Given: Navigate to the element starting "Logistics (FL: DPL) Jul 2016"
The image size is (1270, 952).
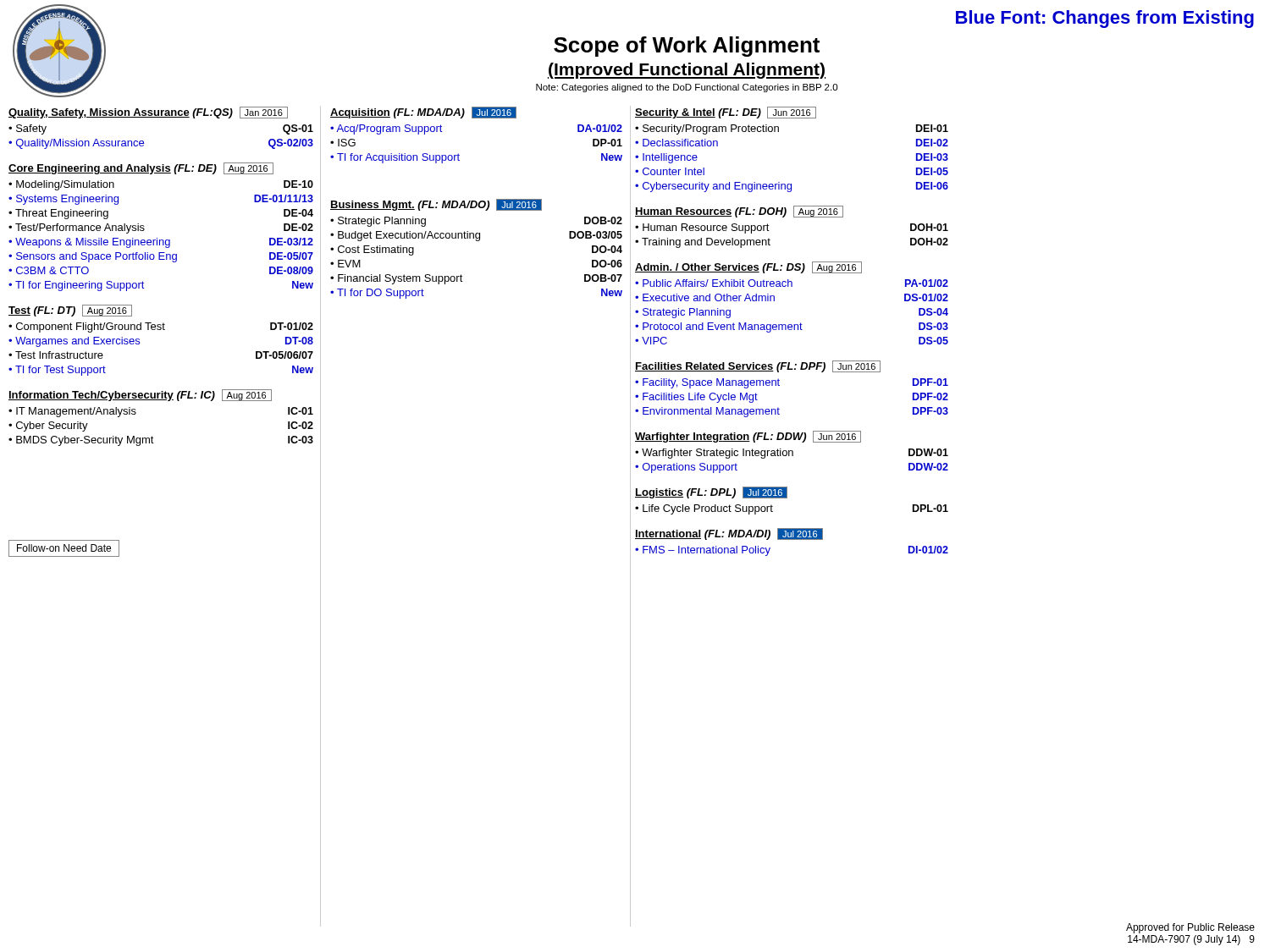Looking at the screenshot, I should click(711, 492).
